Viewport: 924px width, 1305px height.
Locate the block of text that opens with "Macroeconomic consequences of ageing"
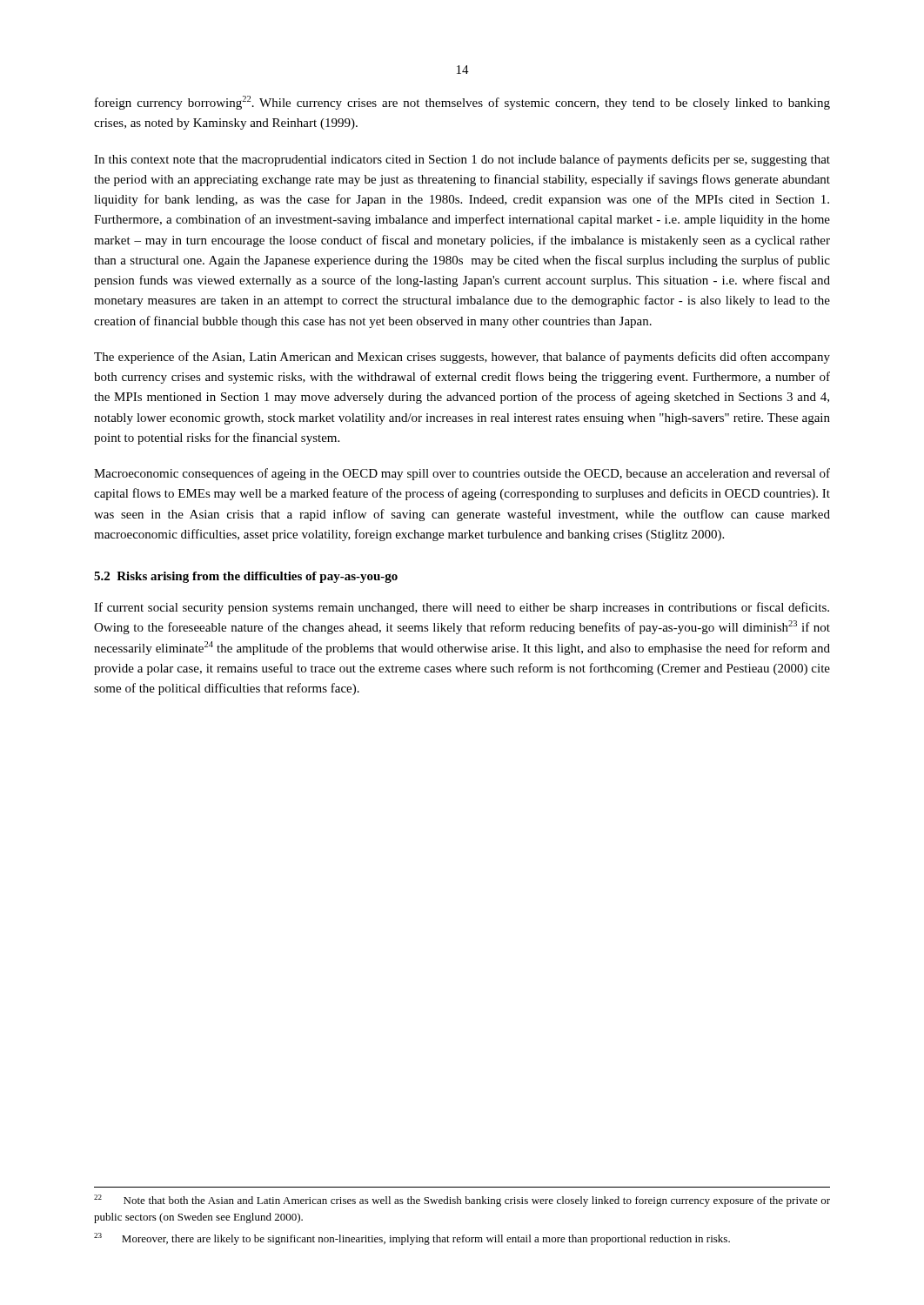(x=462, y=504)
